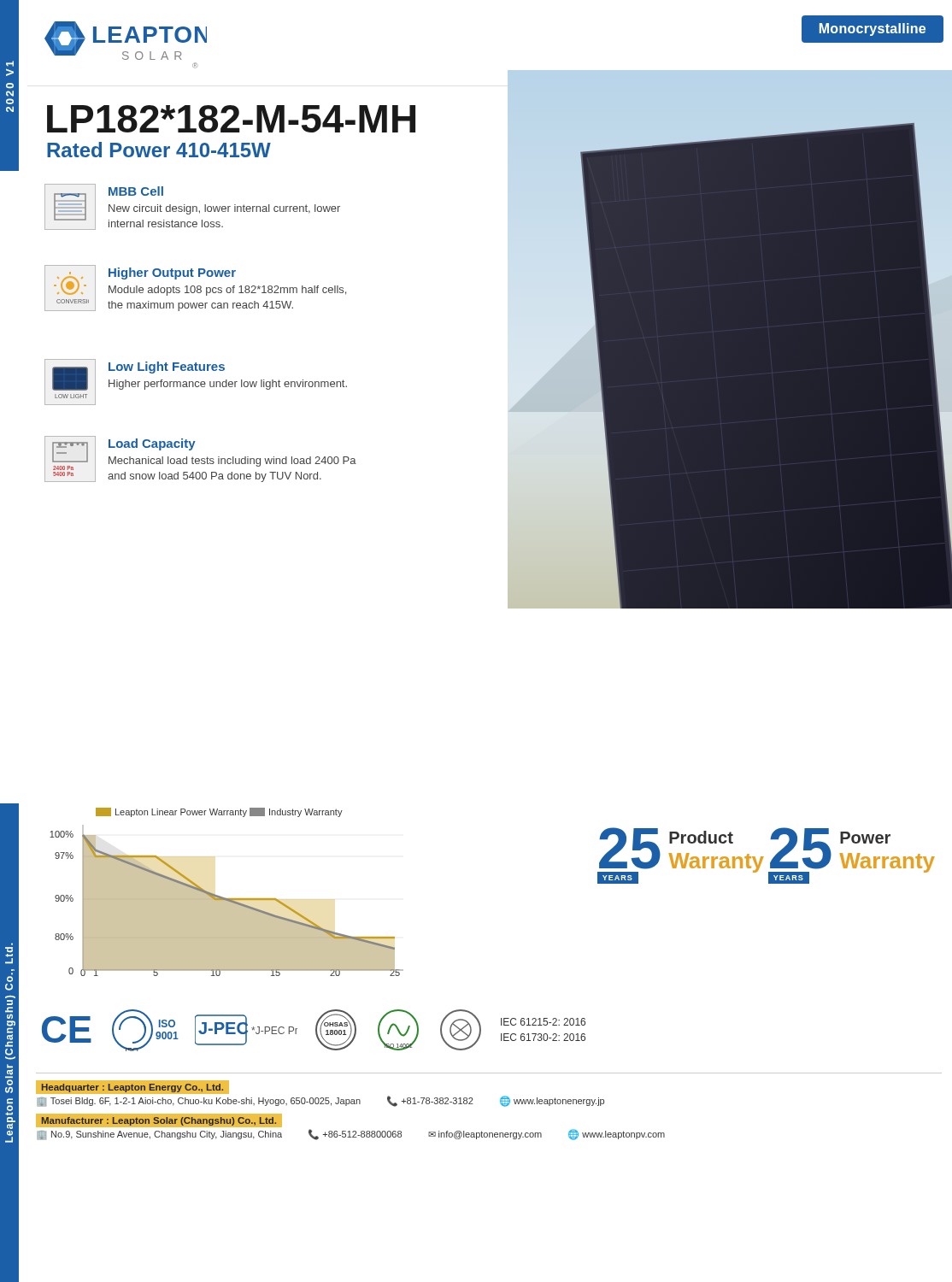
Task: Select the text that says "25 YEARS Product Warranty"
Action: [x=680, y=851]
